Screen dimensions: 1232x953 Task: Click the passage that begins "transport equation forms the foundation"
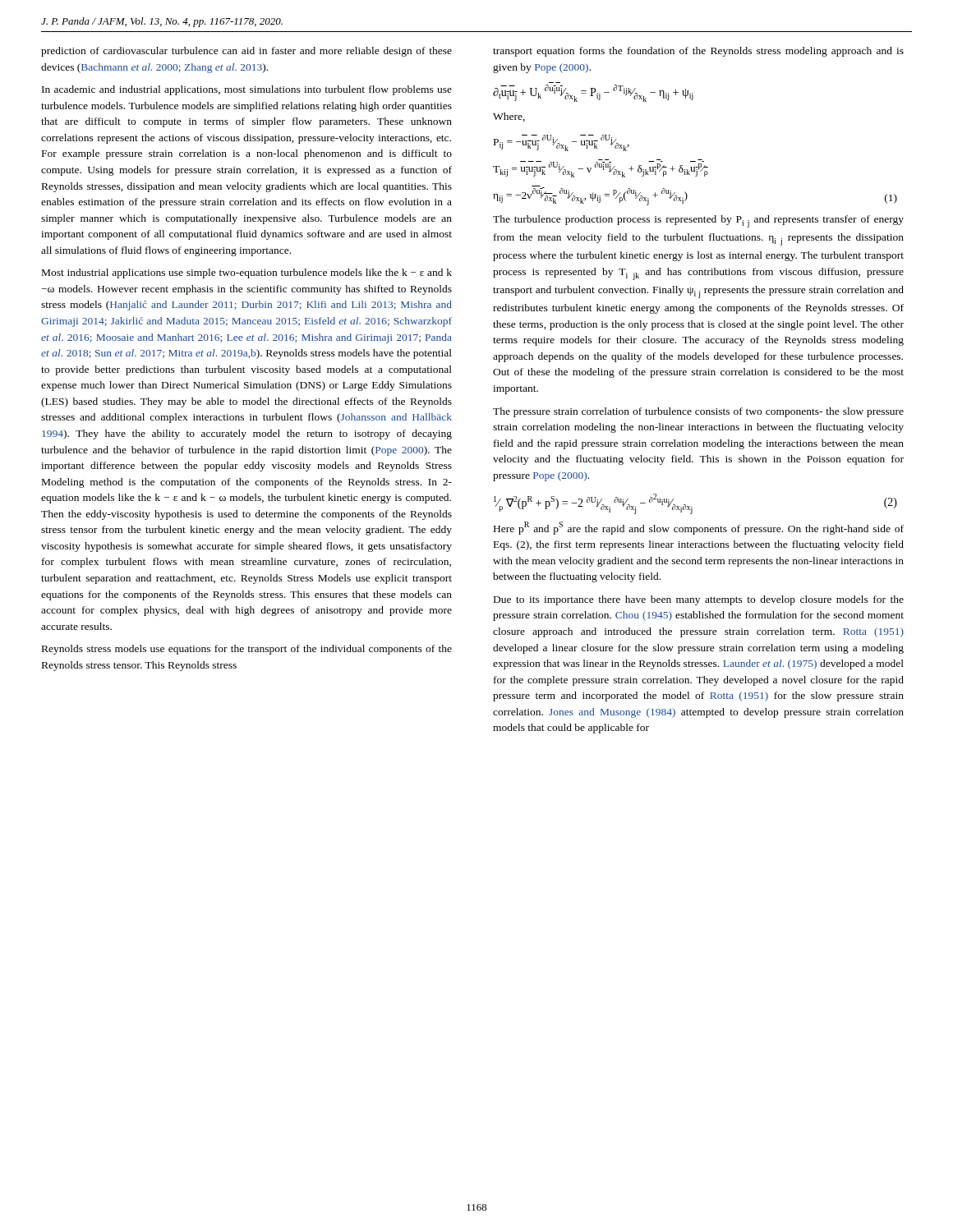click(698, 59)
